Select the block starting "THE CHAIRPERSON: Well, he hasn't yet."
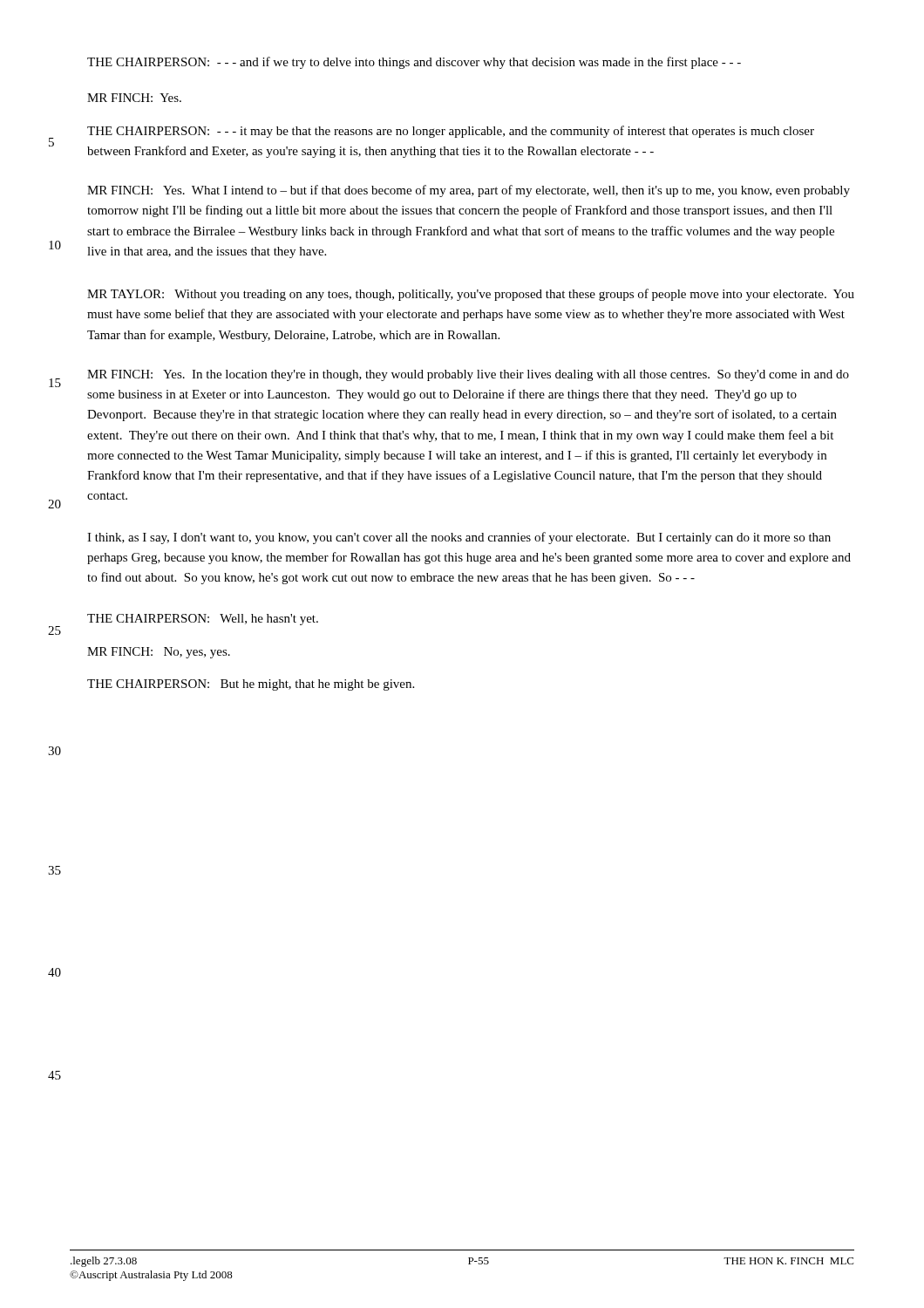Viewport: 924px width, 1308px height. 203,618
